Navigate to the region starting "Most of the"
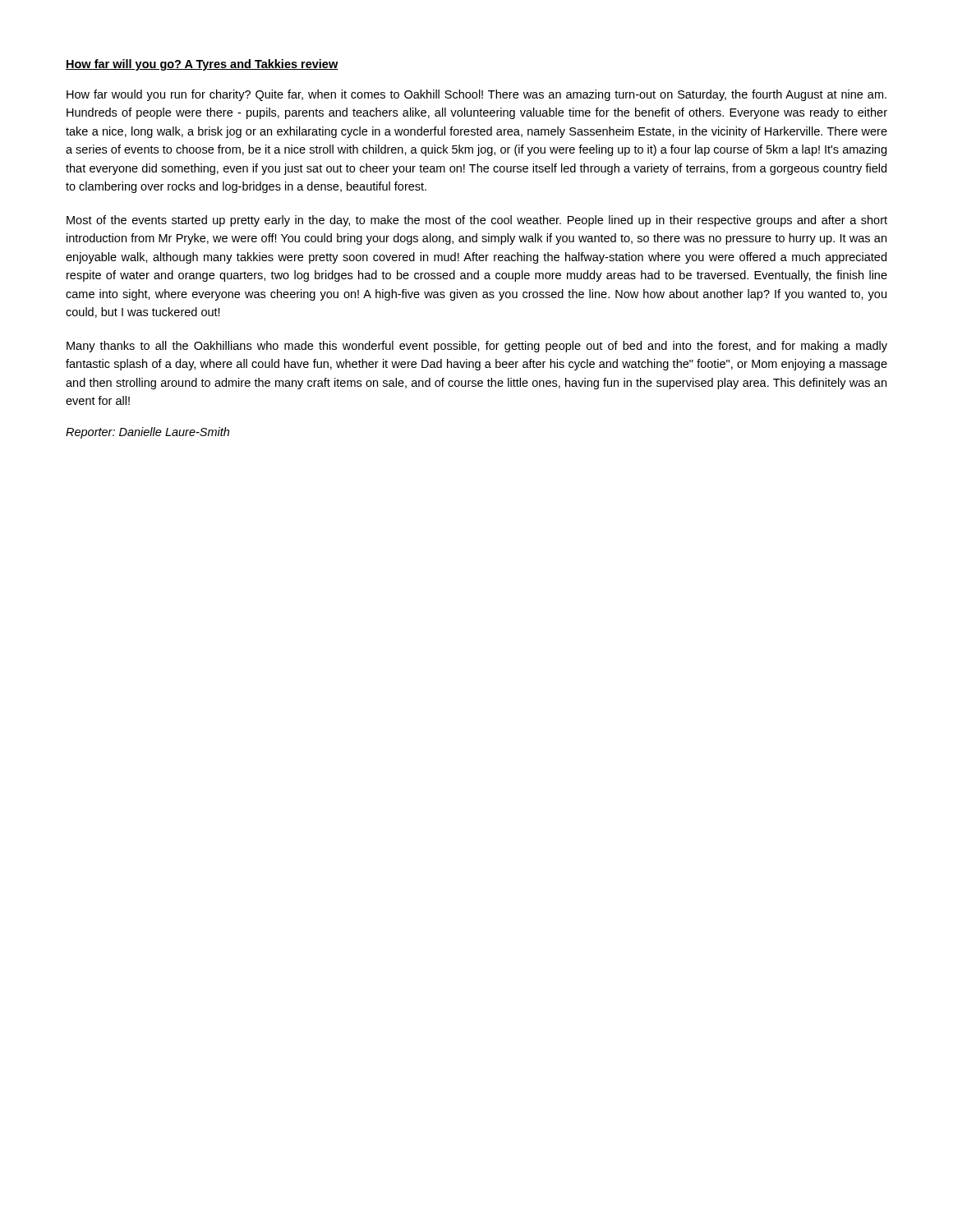This screenshot has width=953, height=1232. click(x=476, y=266)
